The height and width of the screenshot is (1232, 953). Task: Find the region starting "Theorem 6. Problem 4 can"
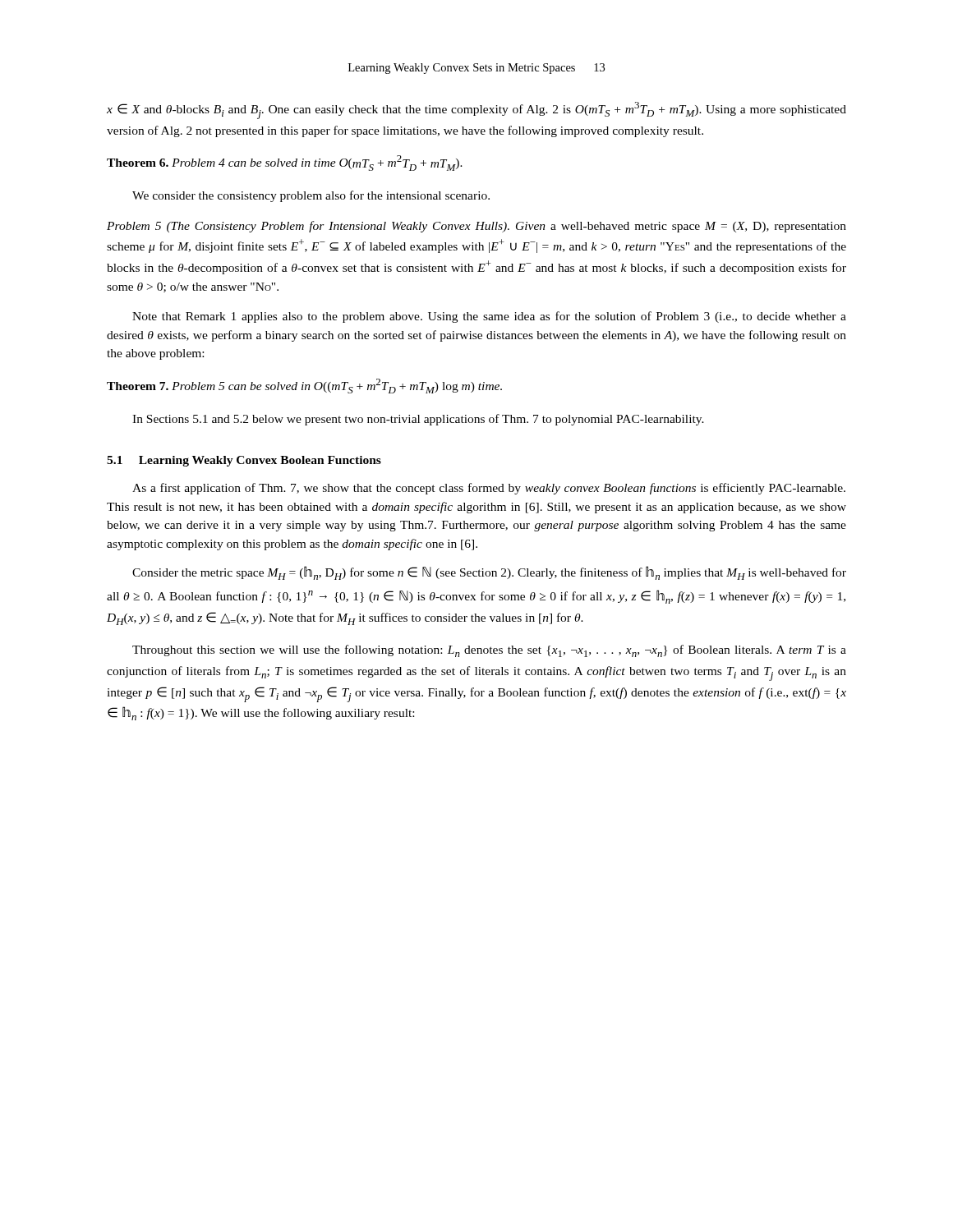(x=285, y=163)
